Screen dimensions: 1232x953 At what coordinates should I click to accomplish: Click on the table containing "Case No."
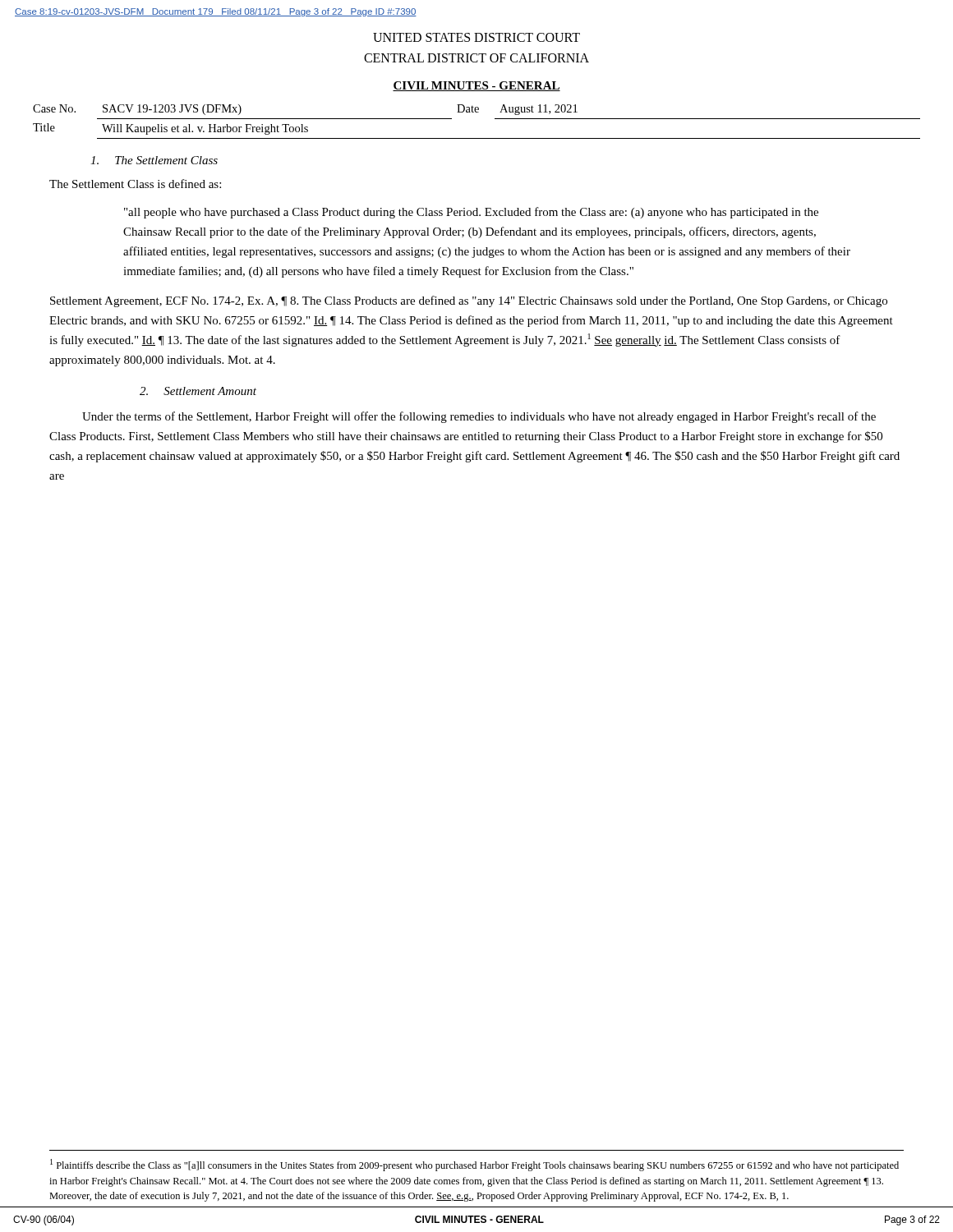pyautogui.click(x=476, y=119)
